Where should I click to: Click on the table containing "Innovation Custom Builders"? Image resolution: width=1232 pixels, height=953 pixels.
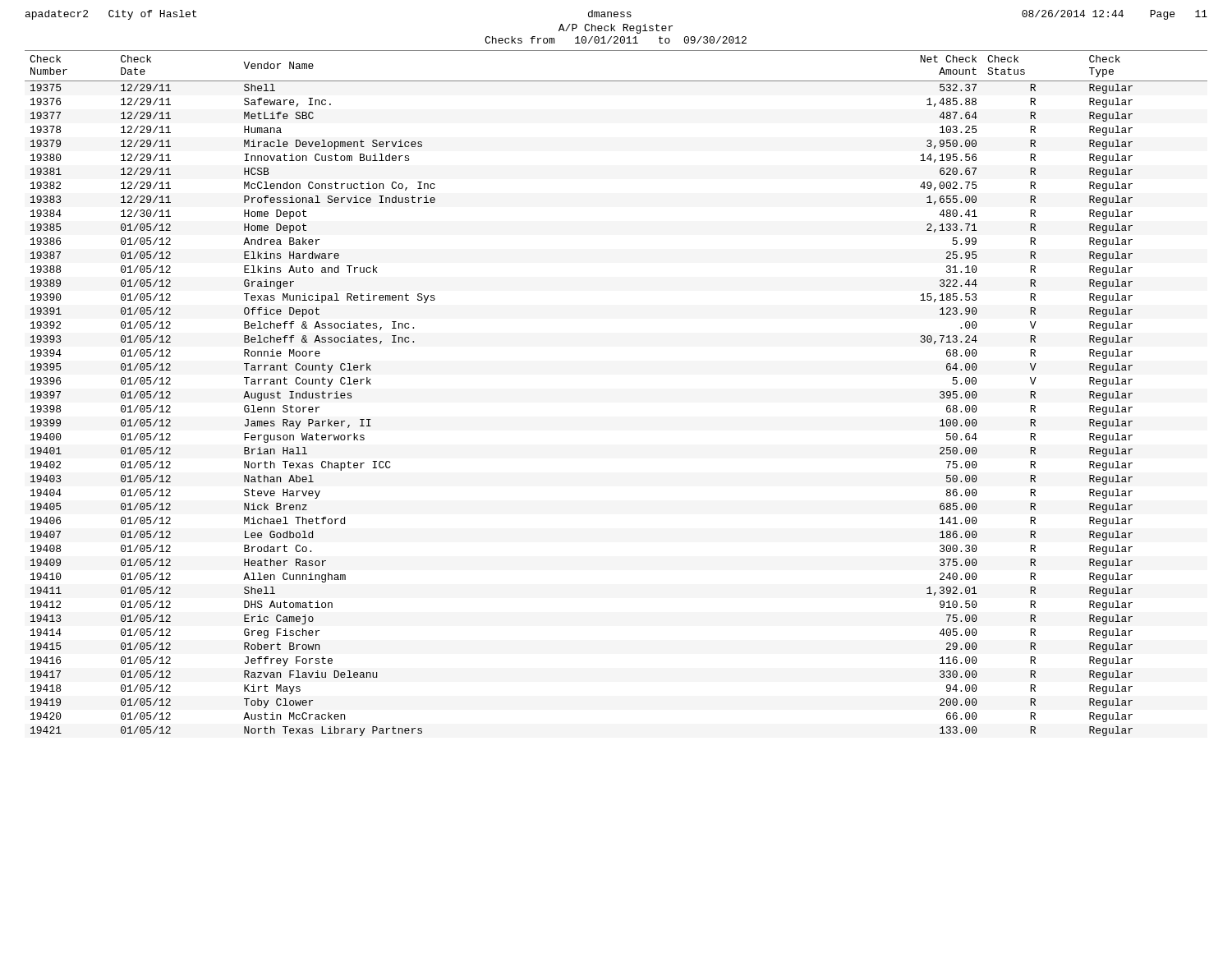616,394
